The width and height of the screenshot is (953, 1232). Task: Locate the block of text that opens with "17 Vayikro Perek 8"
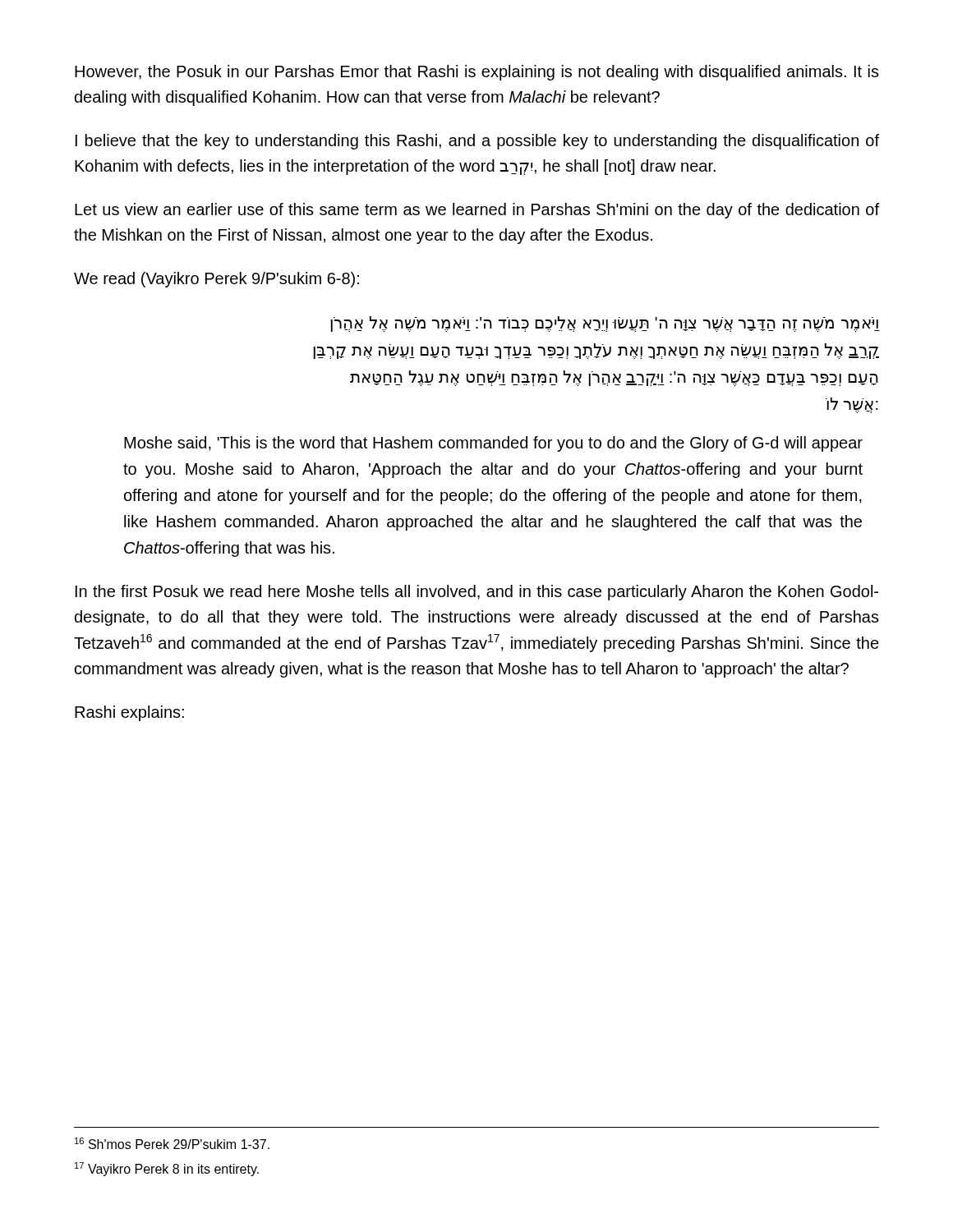[x=167, y=1168]
